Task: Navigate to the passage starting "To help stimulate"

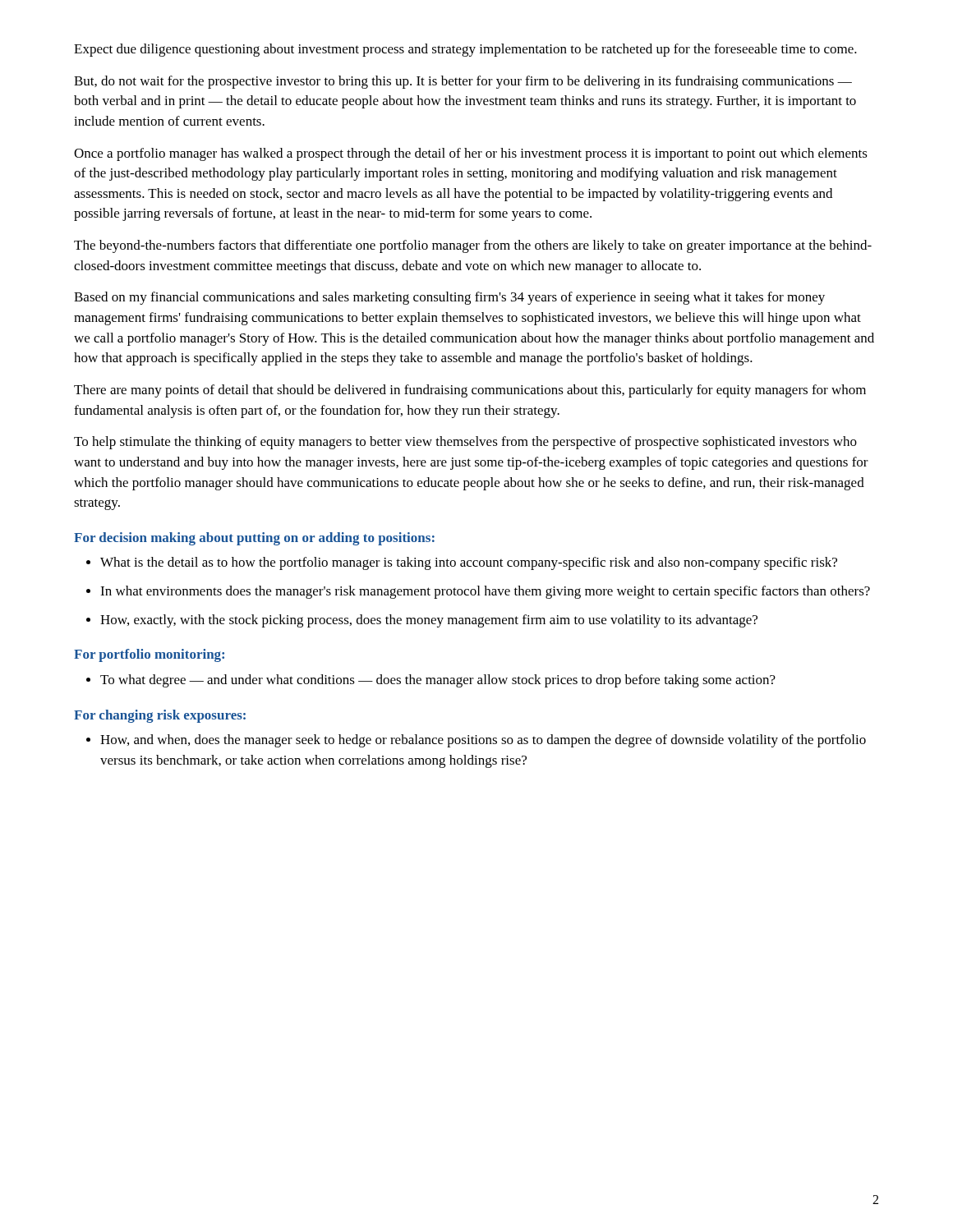Action: click(471, 472)
